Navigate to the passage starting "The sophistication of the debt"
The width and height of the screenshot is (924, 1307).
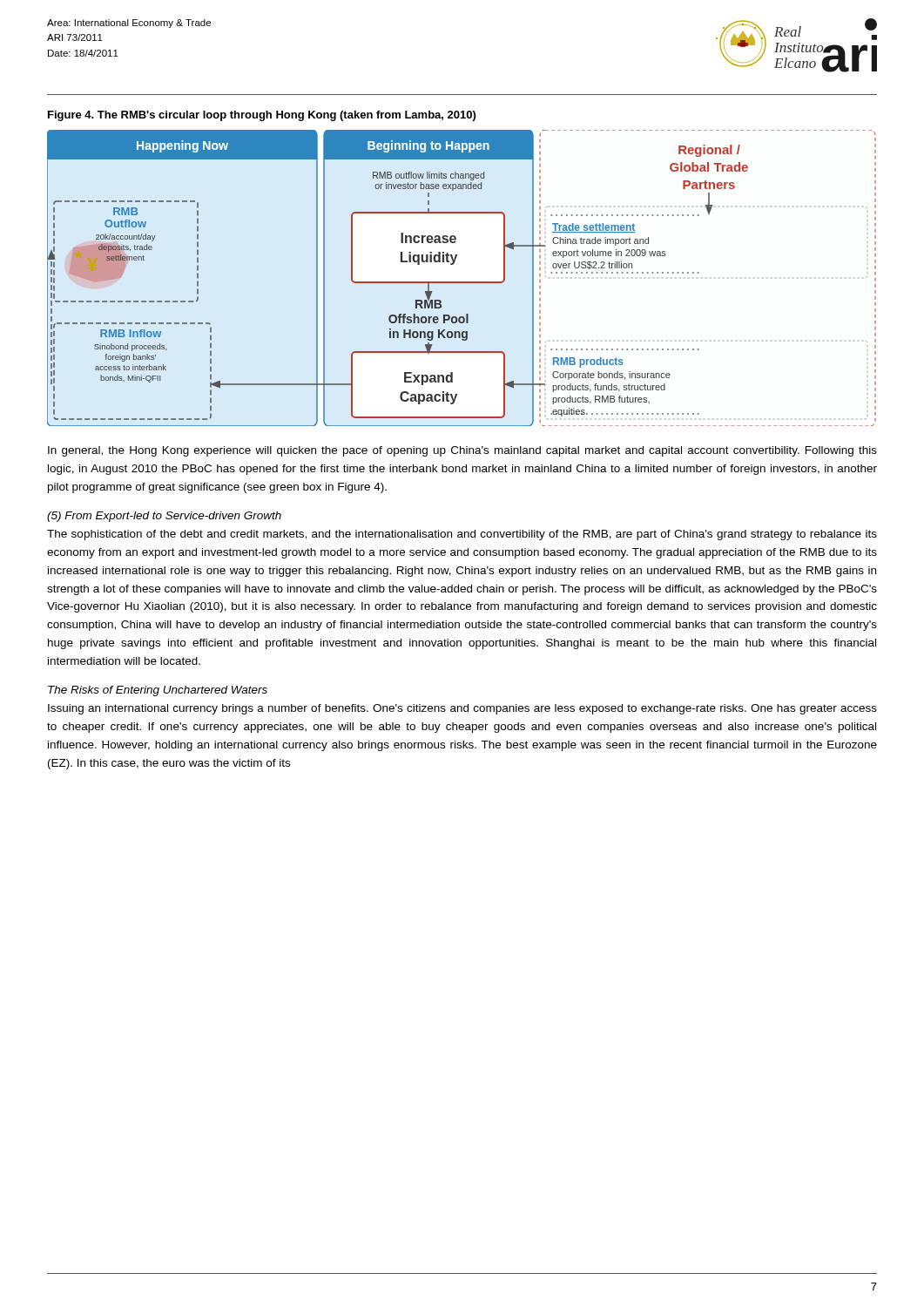pos(462,597)
